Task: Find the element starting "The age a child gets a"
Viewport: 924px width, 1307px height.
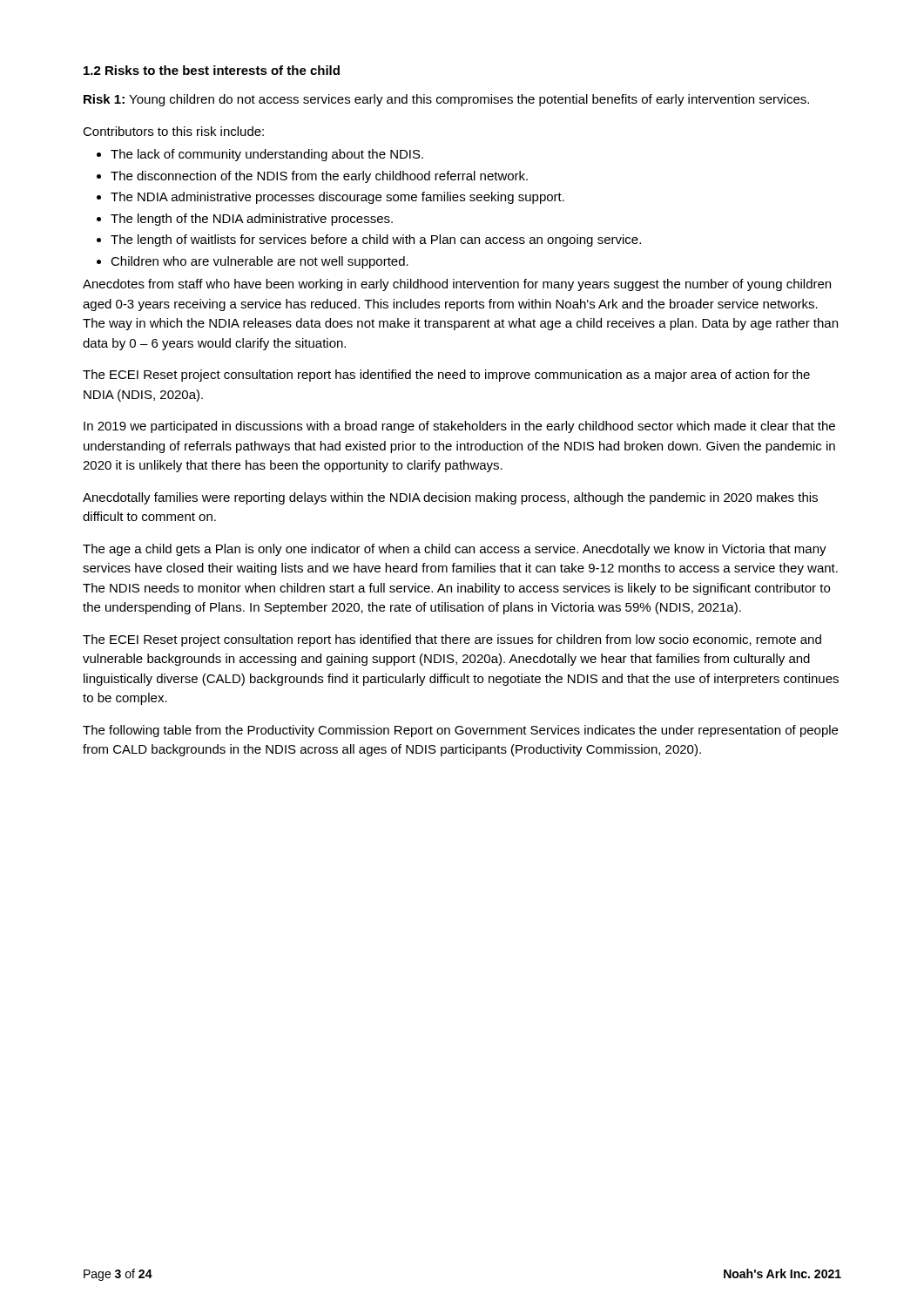Action: tap(461, 577)
